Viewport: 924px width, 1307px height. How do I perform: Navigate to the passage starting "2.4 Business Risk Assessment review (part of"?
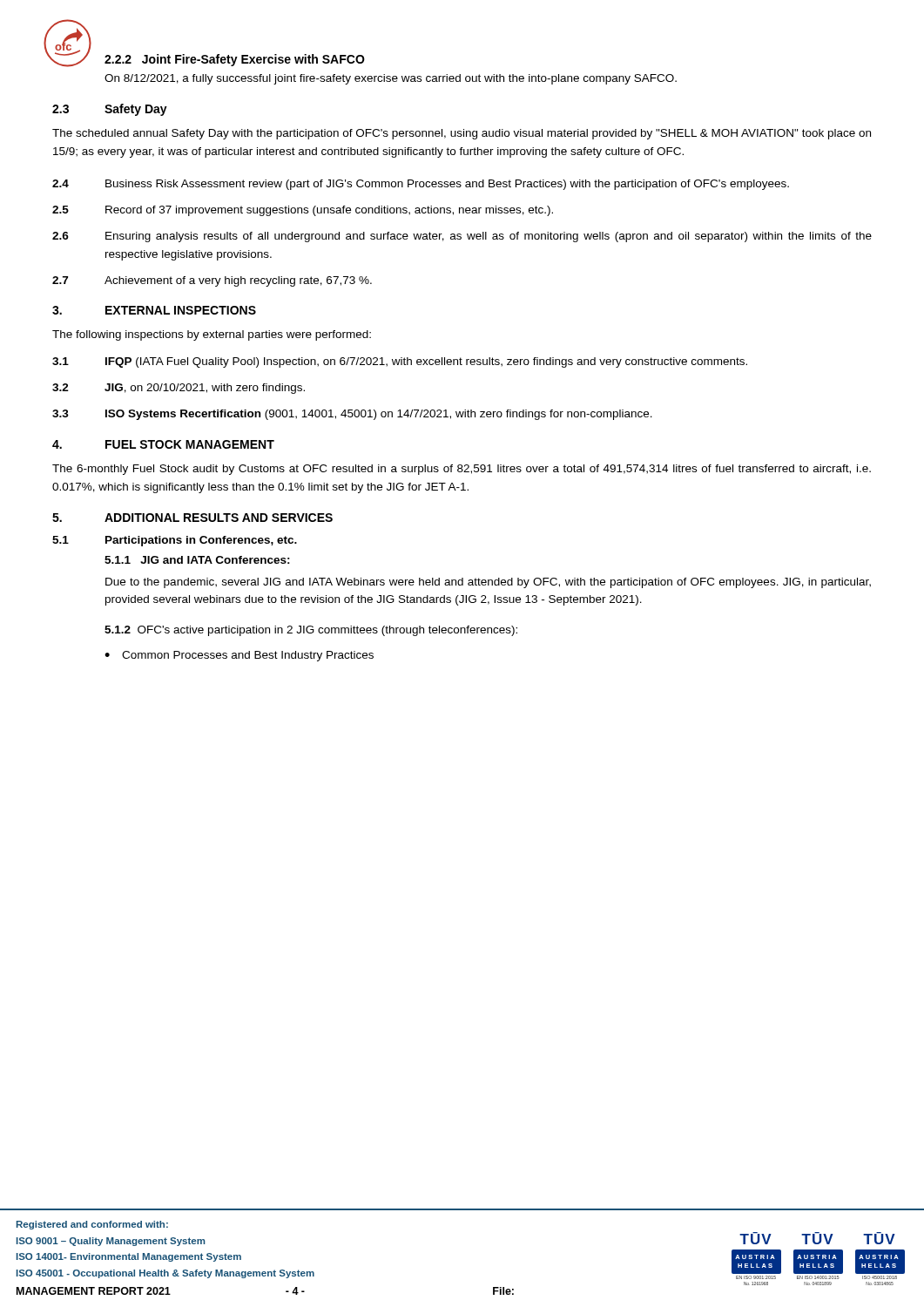coord(462,184)
